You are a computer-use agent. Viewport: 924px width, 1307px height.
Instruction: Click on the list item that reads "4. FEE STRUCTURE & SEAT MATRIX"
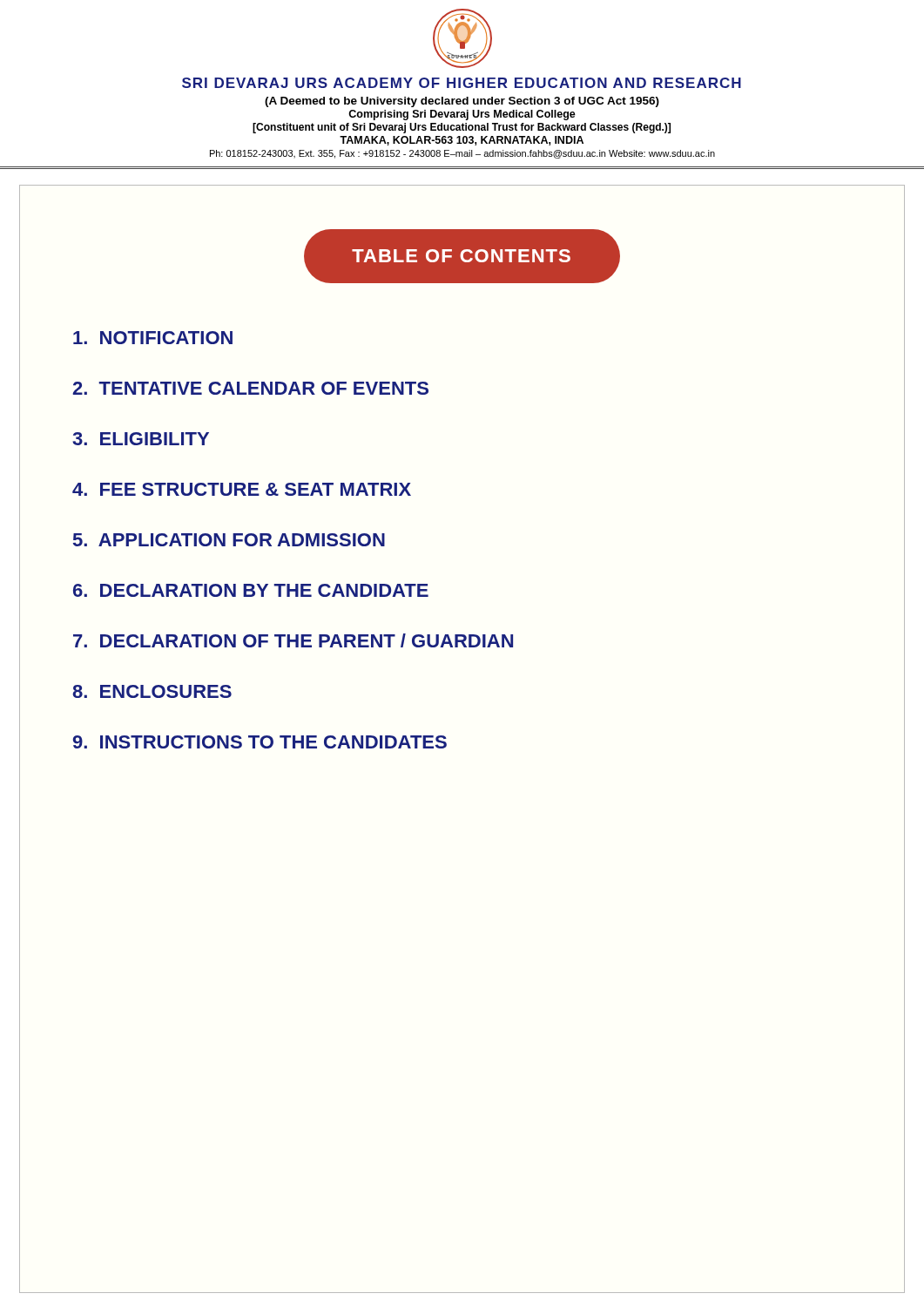(242, 489)
